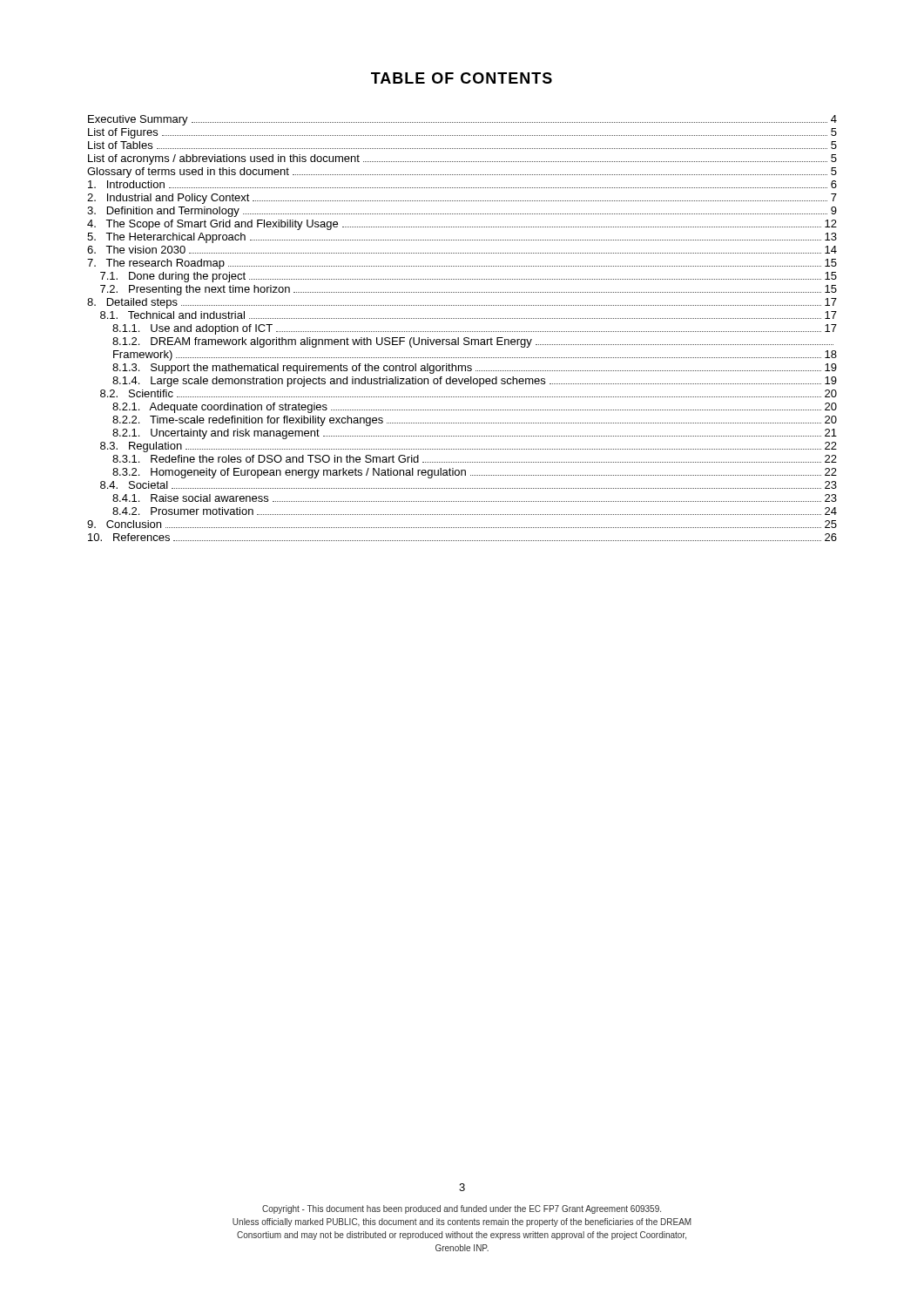Locate the list item that reads "2. Industrial and Policy Context"
924x1307 pixels.
462,197
